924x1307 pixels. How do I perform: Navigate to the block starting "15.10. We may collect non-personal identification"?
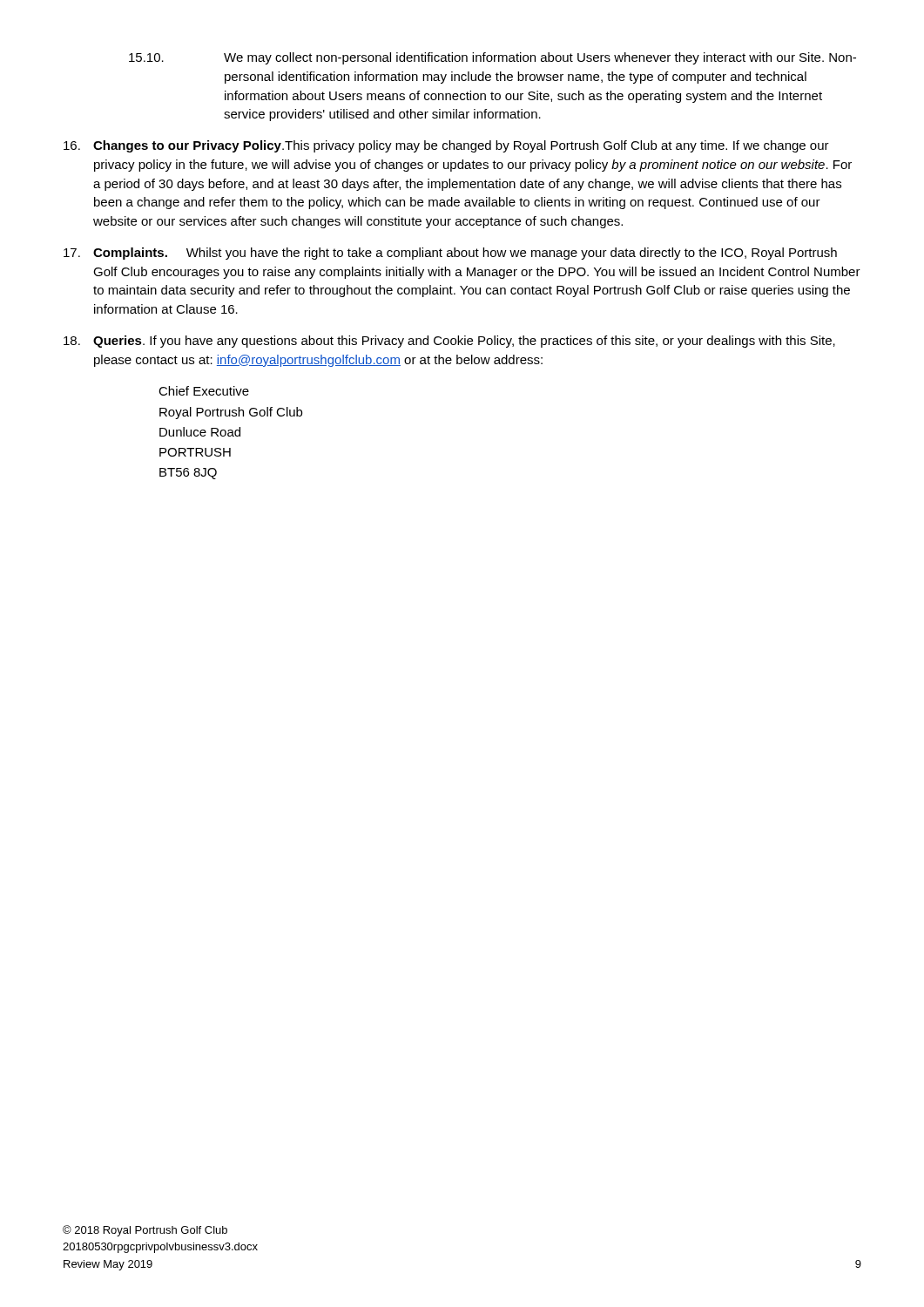click(462, 86)
